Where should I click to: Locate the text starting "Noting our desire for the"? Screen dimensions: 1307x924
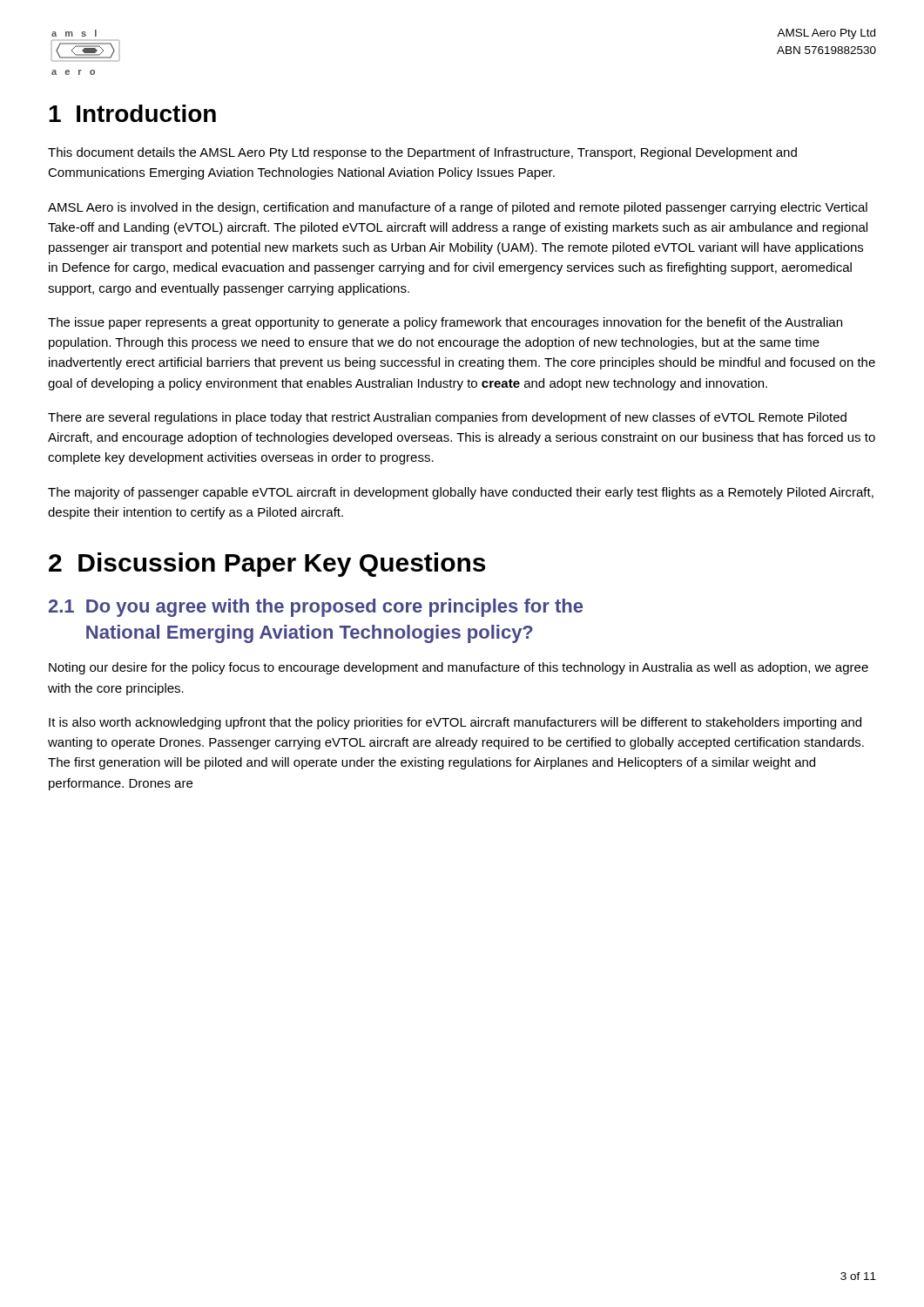458,677
